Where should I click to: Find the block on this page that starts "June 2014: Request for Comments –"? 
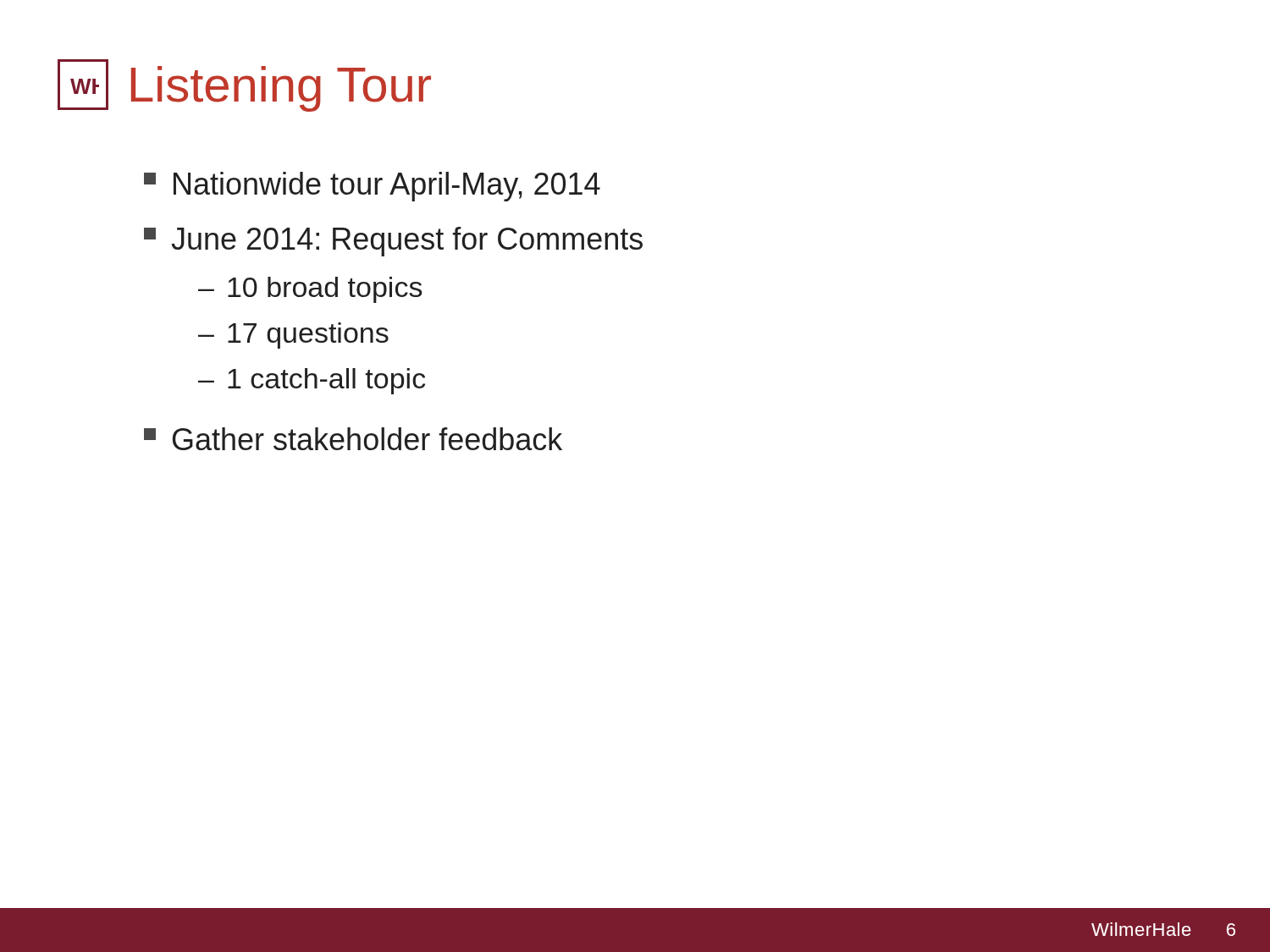click(393, 242)
